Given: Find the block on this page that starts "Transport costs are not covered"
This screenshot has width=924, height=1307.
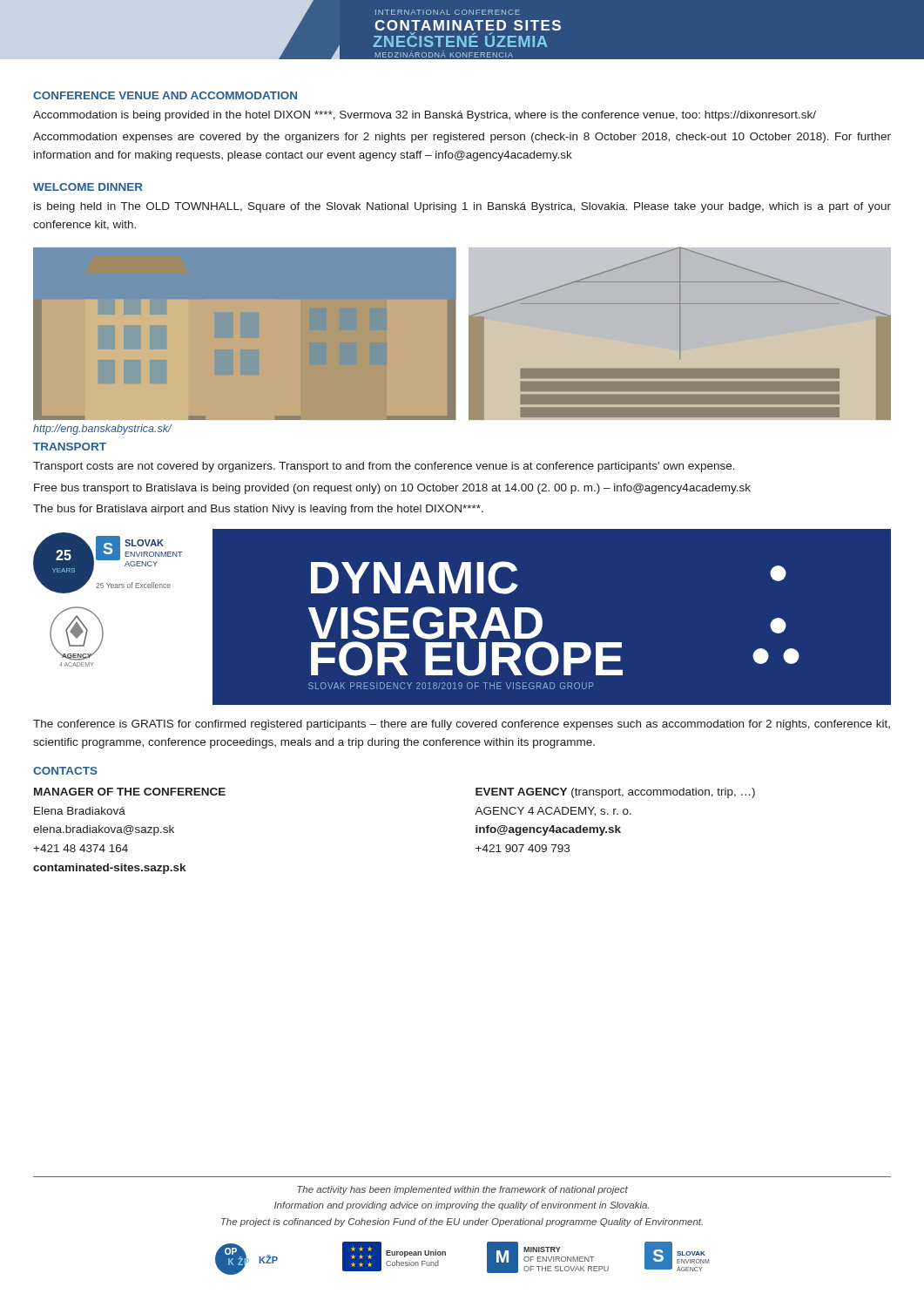Looking at the screenshot, I should [384, 465].
